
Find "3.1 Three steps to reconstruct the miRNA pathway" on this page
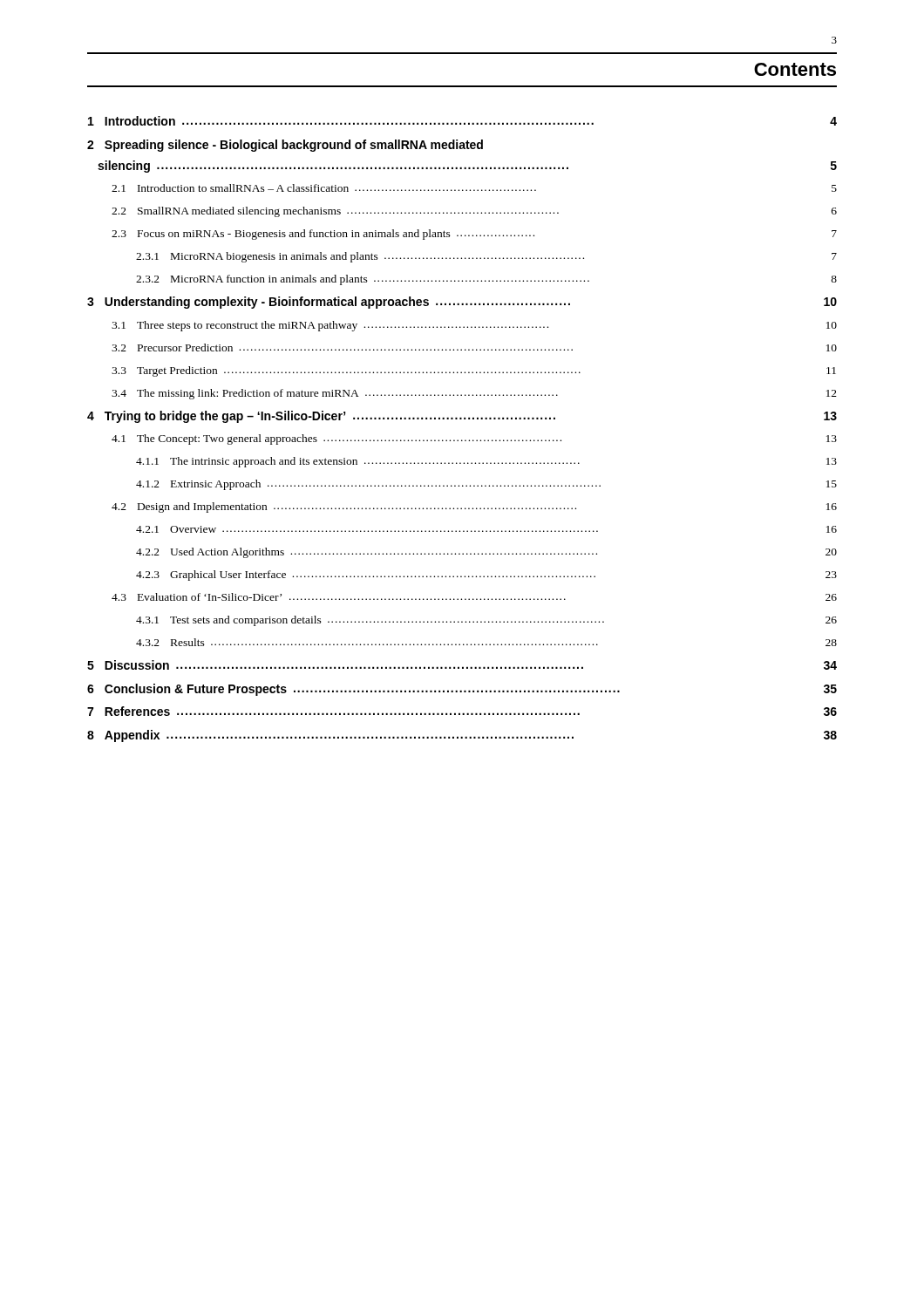pyautogui.click(x=462, y=325)
